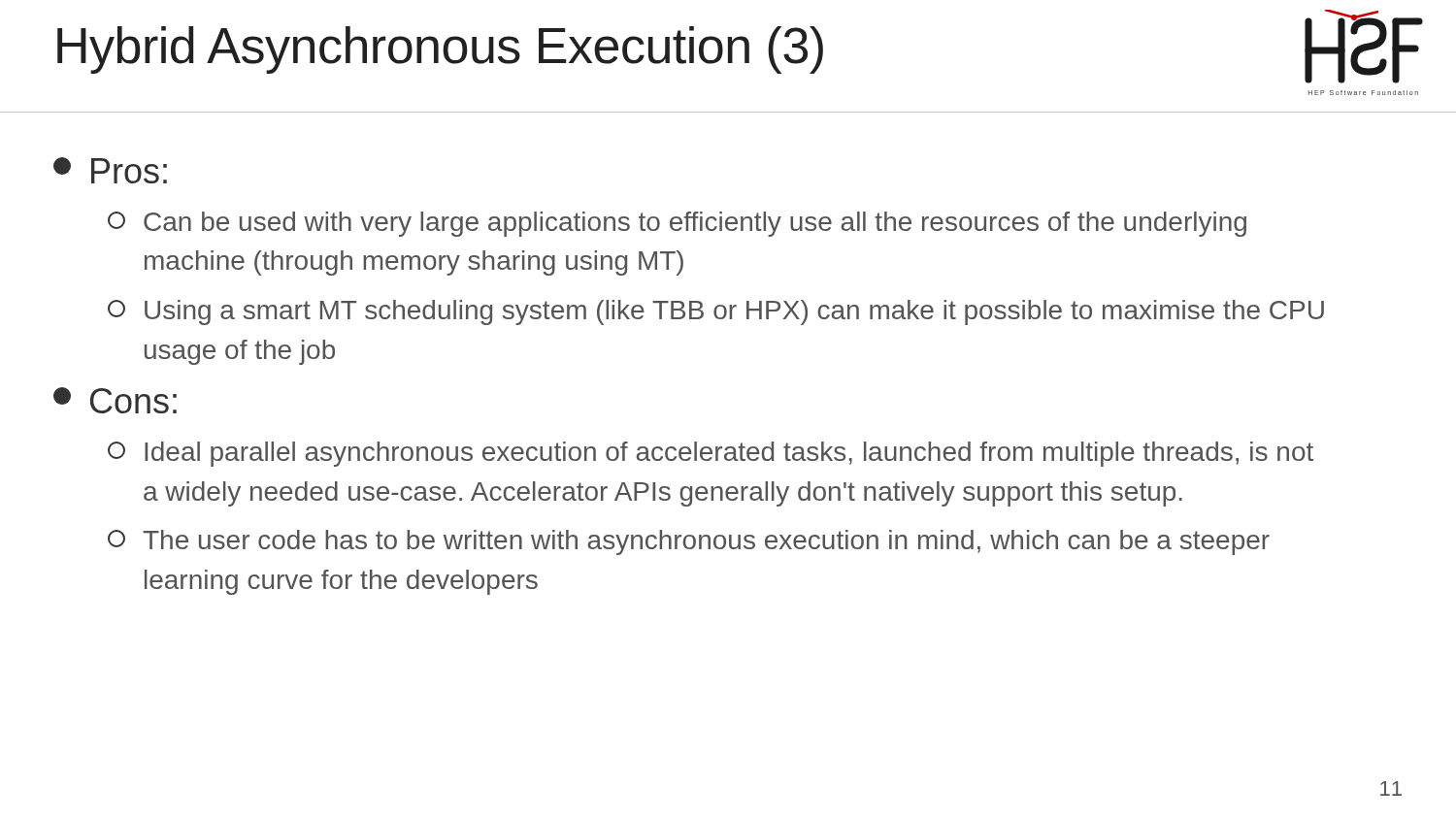
Task: Select the block starting "The user code has"
Action: click(689, 561)
